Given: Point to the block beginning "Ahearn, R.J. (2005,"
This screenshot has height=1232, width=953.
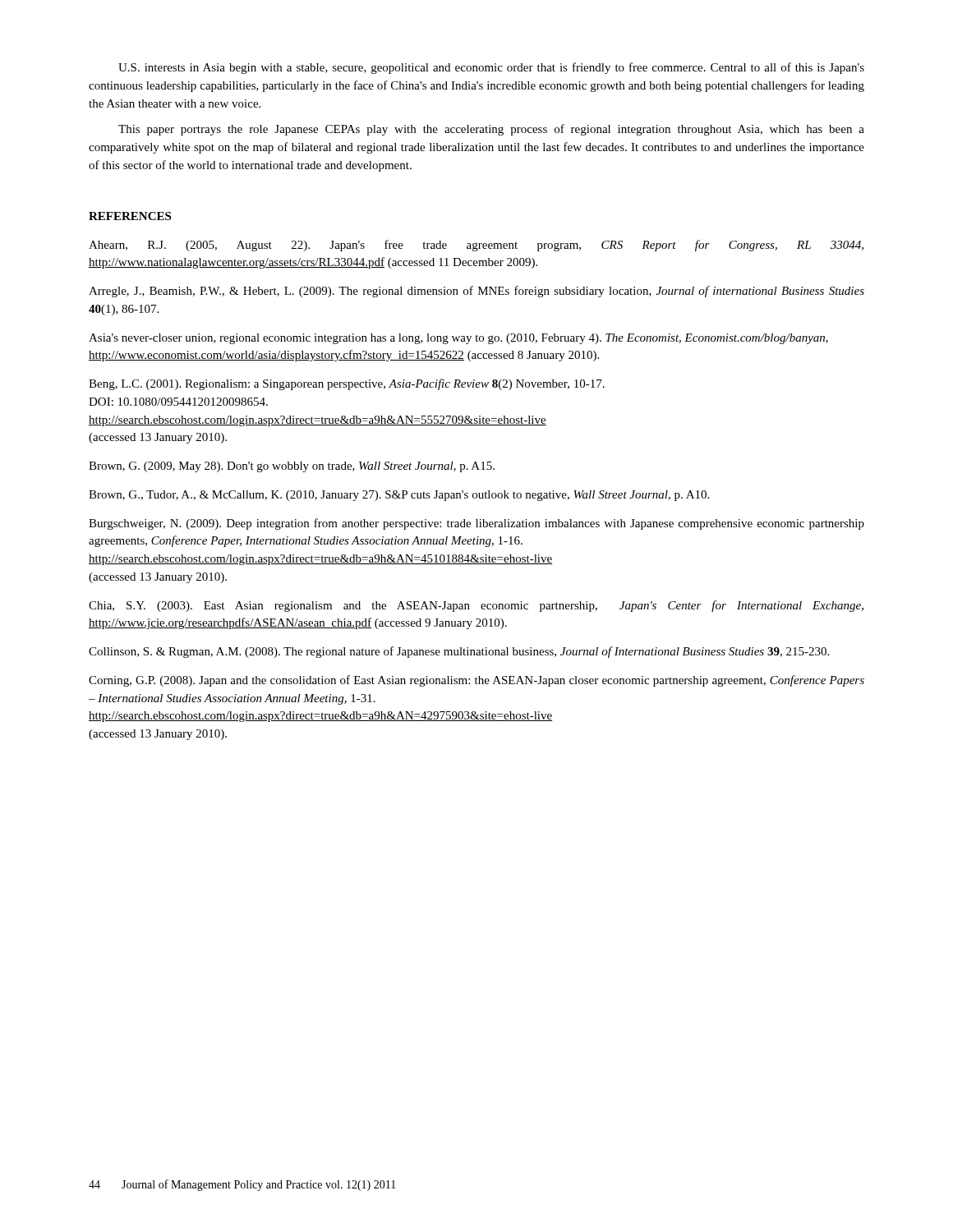Looking at the screenshot, I should click(x=476, y=253).
